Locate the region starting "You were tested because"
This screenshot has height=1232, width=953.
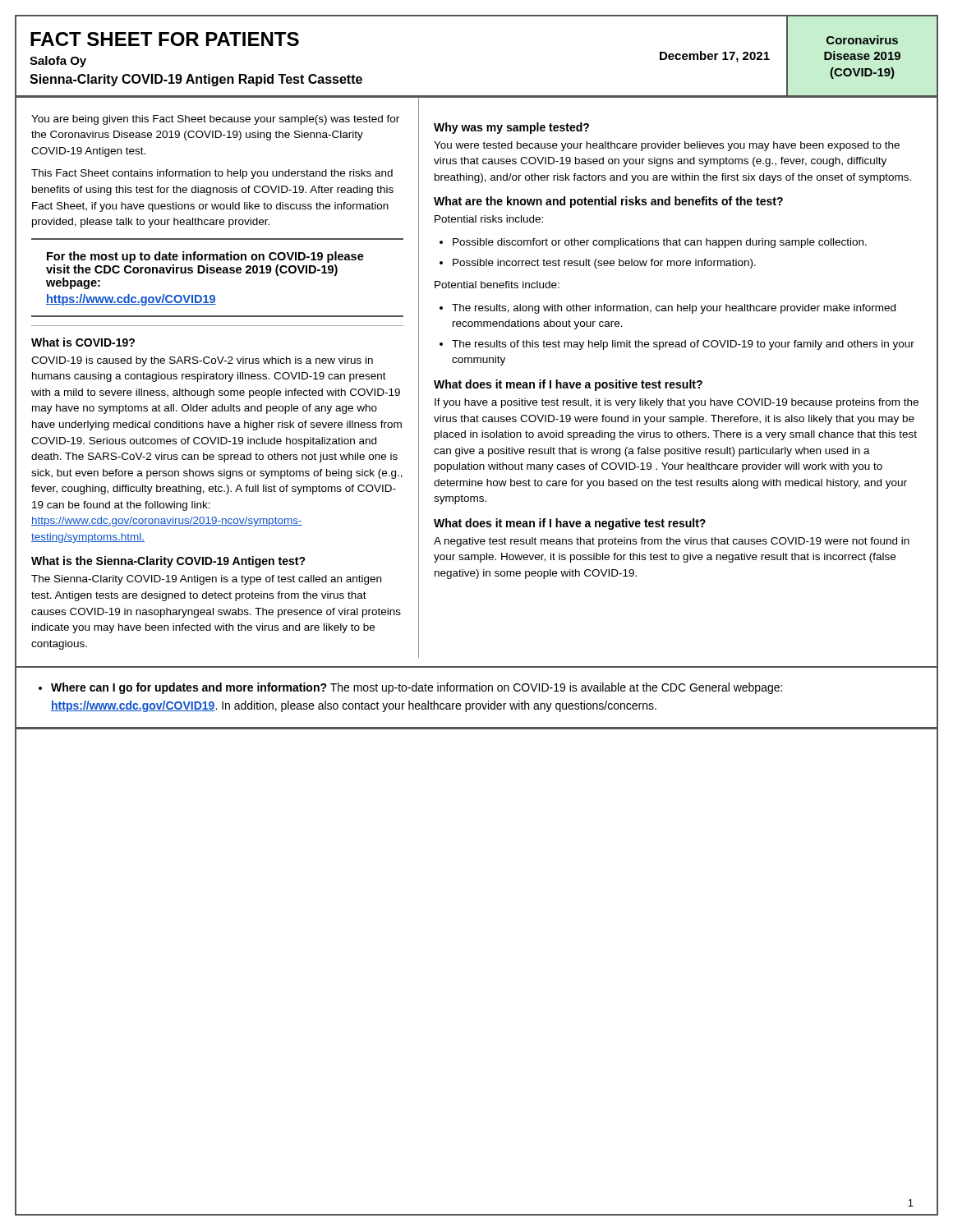click(x=678, y=161)
